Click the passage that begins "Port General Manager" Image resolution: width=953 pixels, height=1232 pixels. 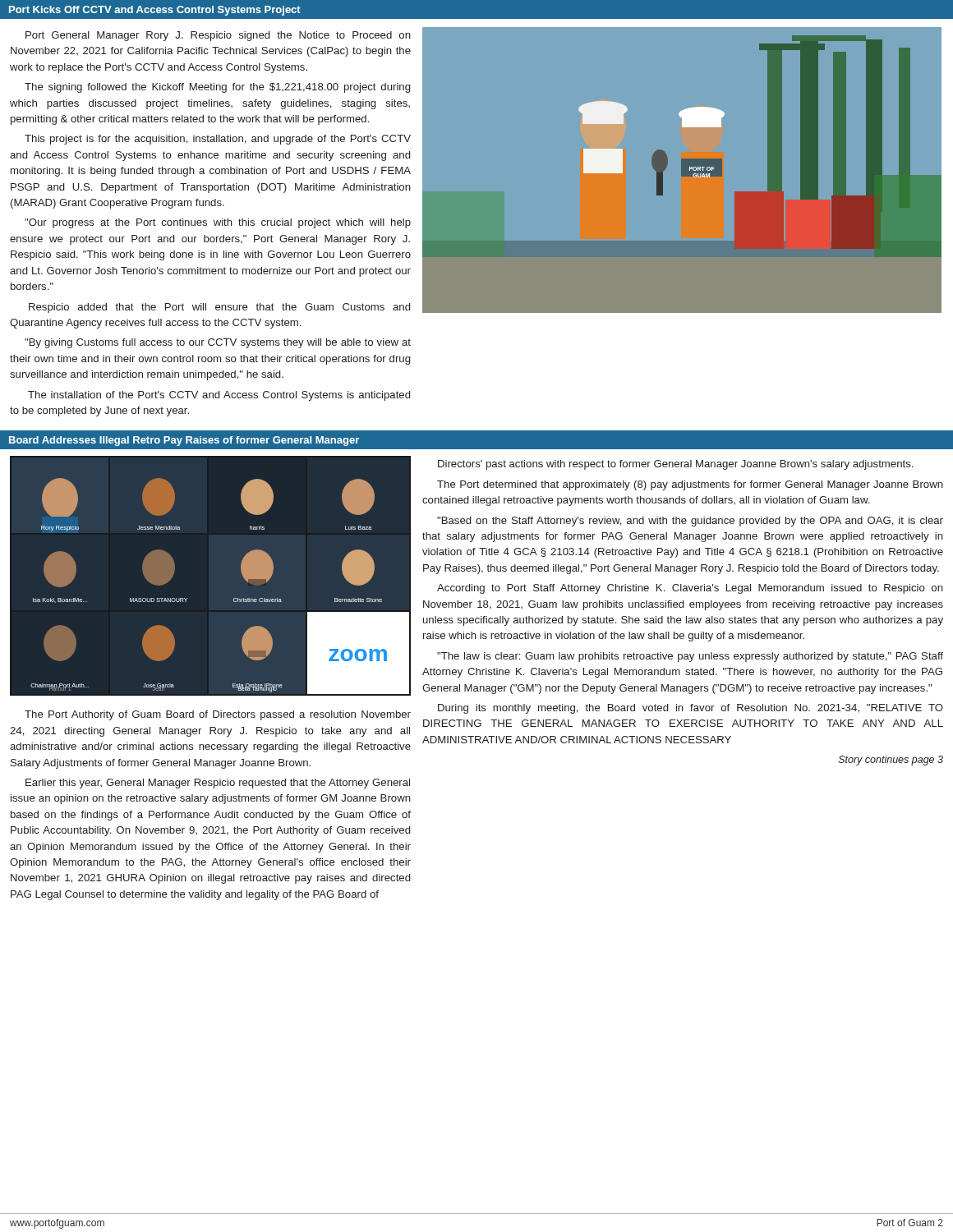tap(210, 223)
